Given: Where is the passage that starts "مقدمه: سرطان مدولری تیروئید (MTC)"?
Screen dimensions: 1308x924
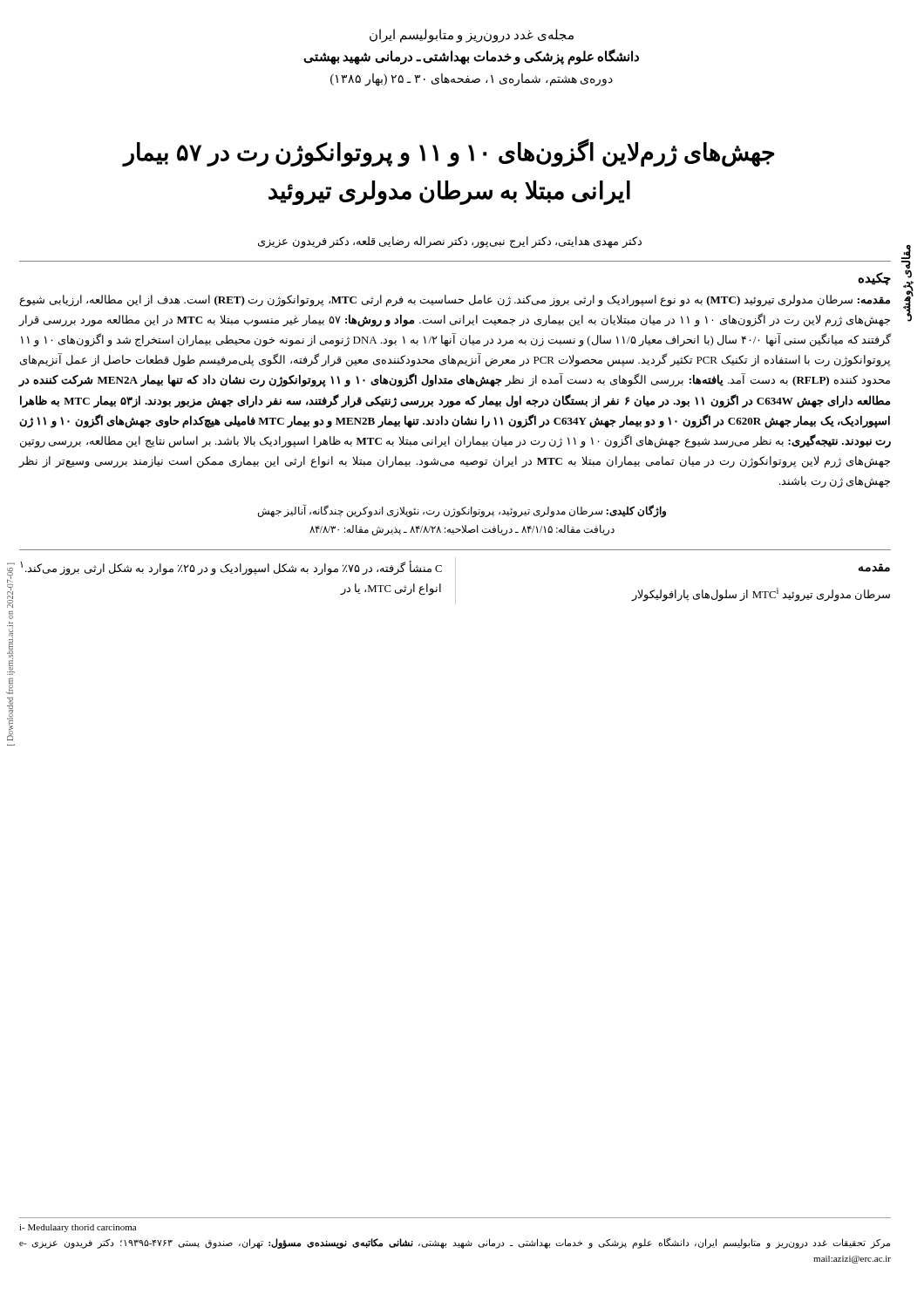Looking at the screenshot, I should pyautogui.click(x=455, y=390).
